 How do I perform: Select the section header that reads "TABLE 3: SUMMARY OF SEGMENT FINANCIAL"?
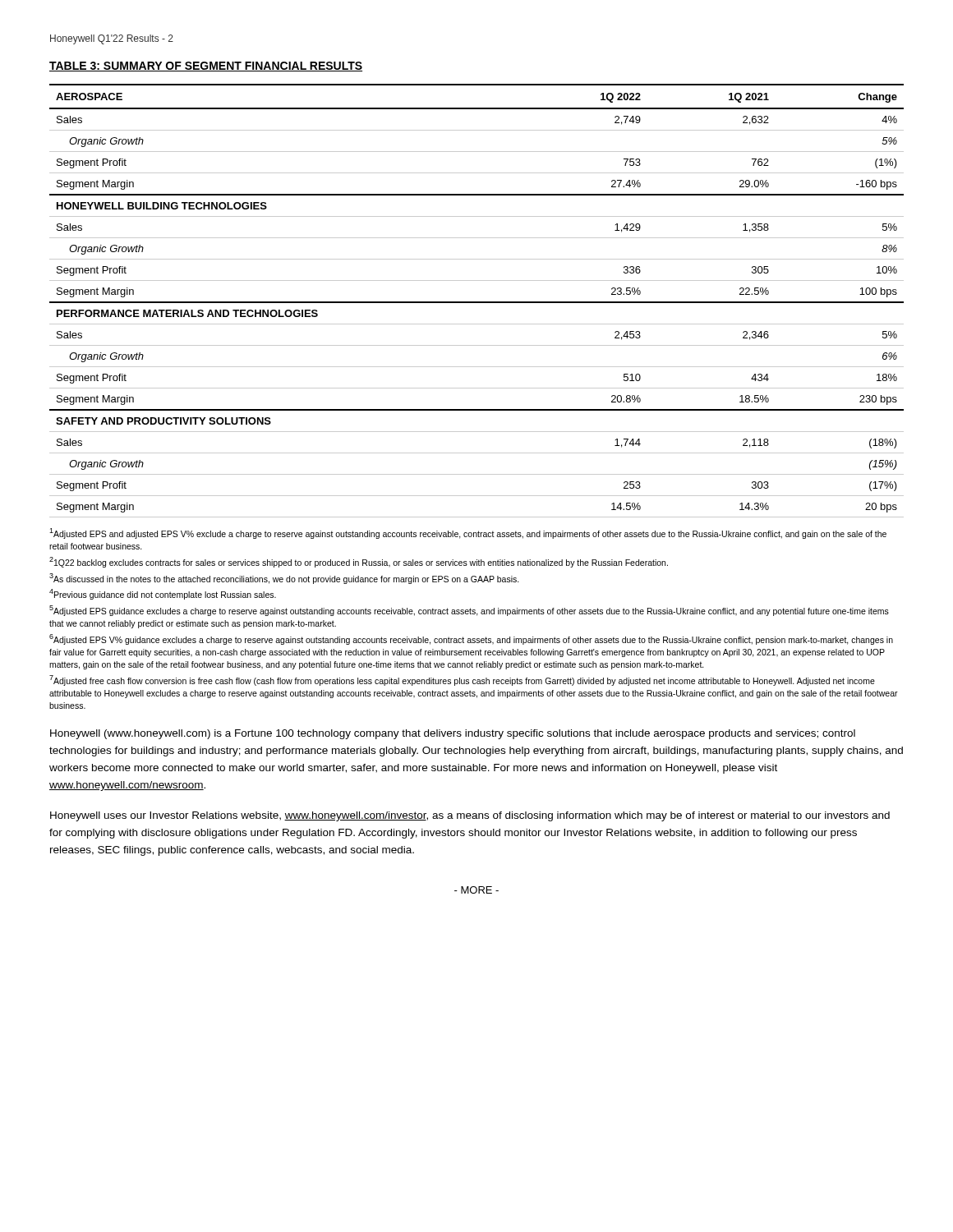click(x=206, y=66)
